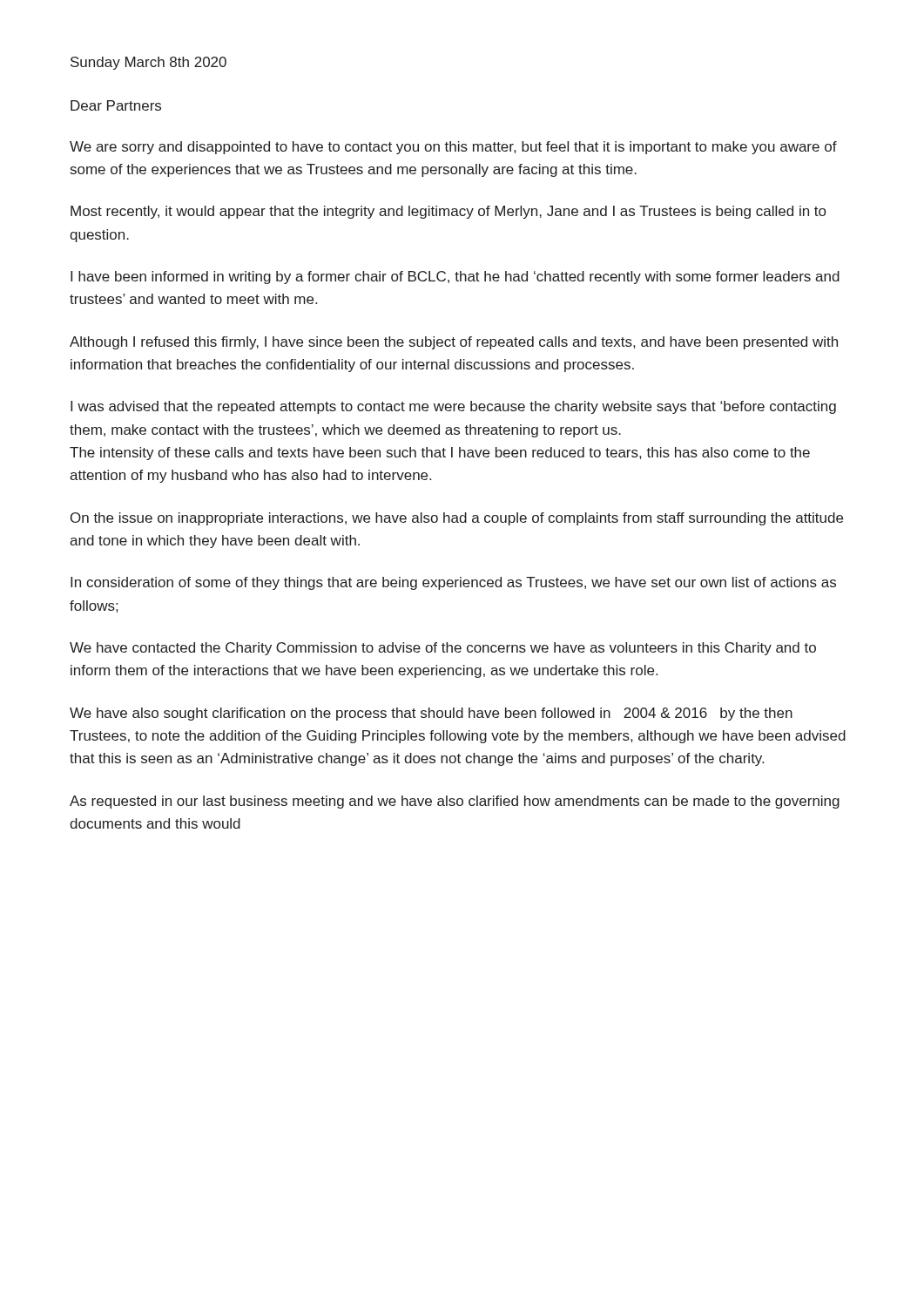Image resolution: width=924 pixels, height=1307 pixels.
Task: Navigate to the region starting "In consideration of some of they"
Action: coord(453,594)
